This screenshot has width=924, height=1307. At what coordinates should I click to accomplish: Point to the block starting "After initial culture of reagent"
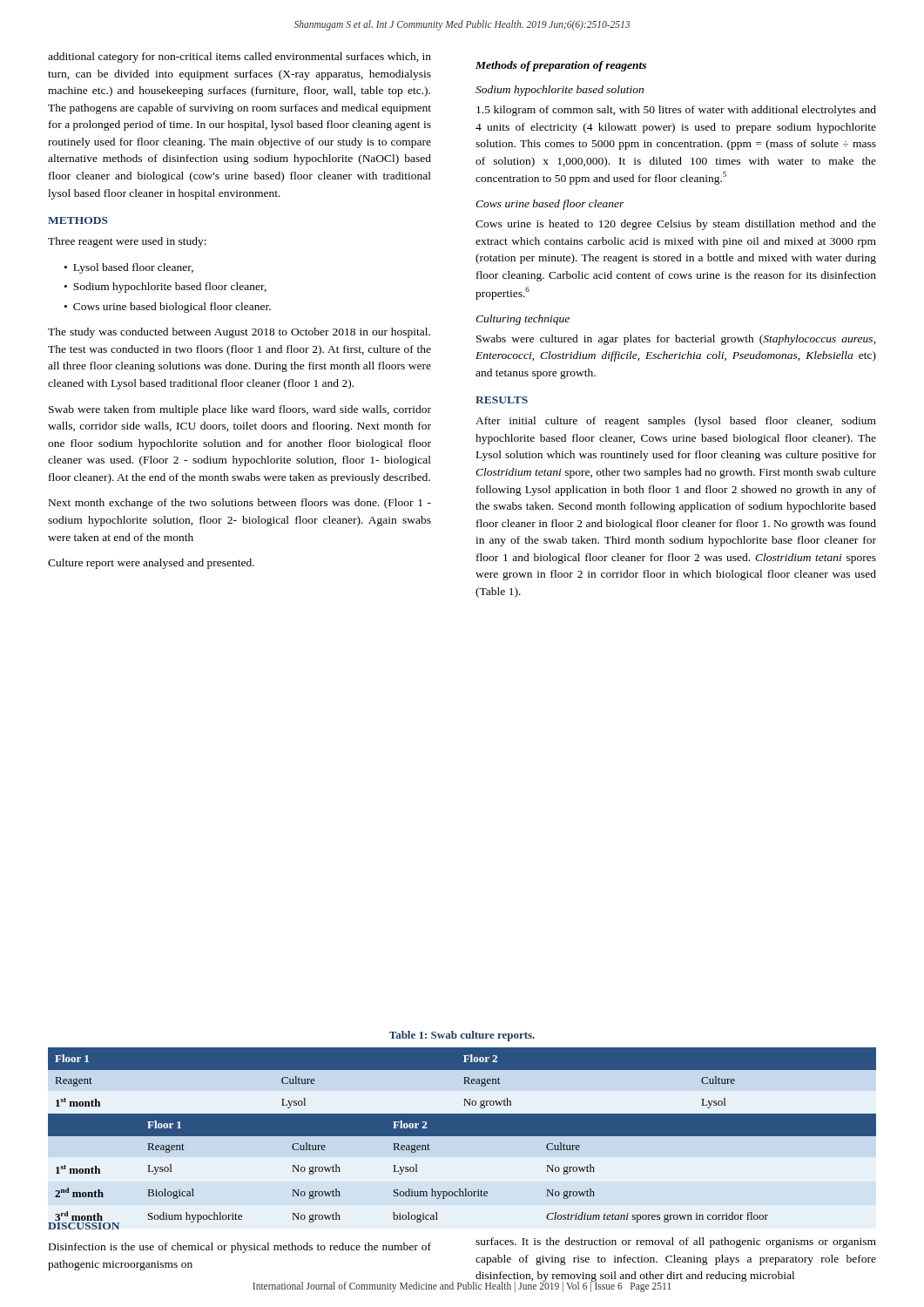pos(676,506)
